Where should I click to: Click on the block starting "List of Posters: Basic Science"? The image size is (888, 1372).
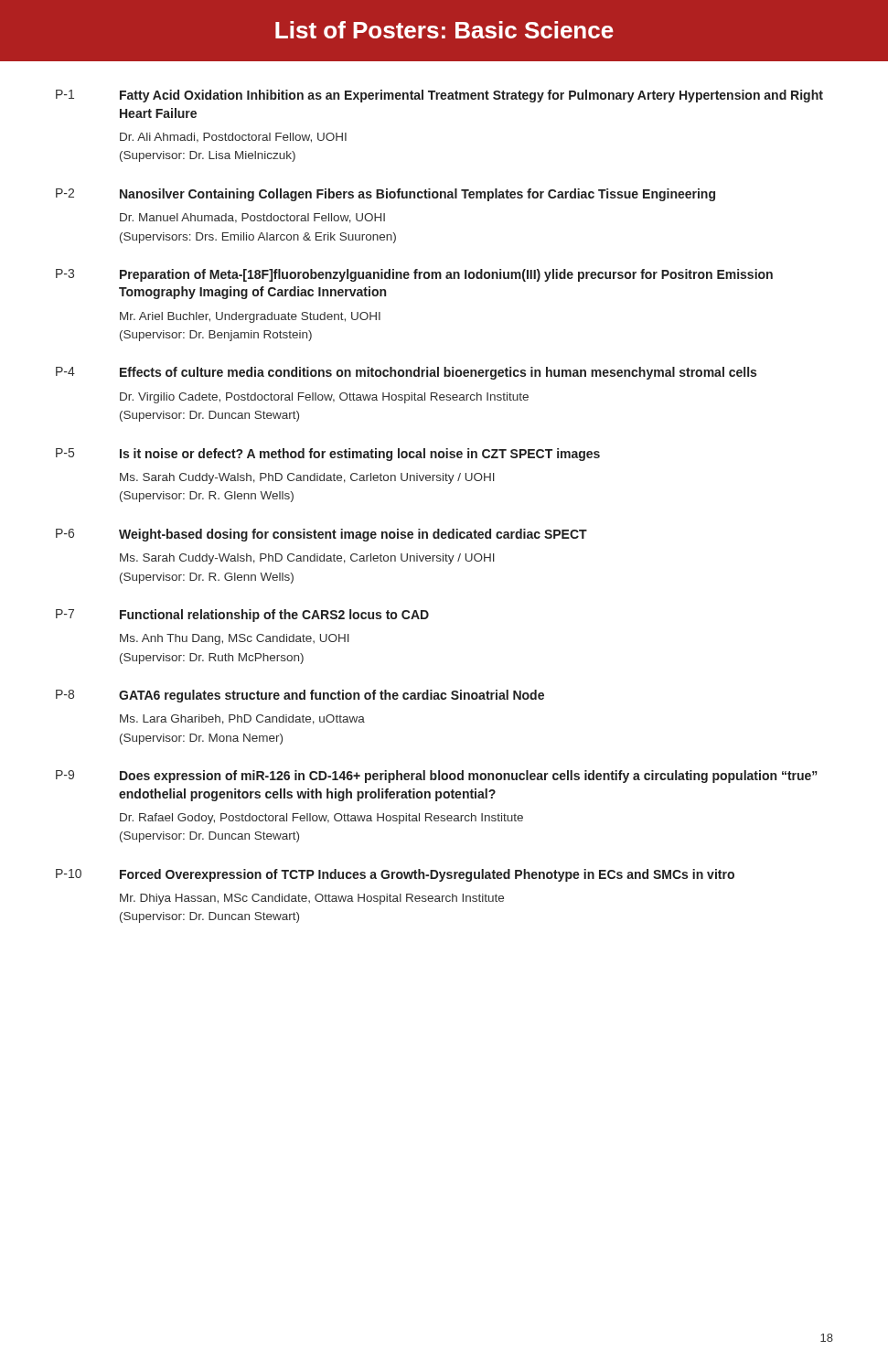pos(444,31)
